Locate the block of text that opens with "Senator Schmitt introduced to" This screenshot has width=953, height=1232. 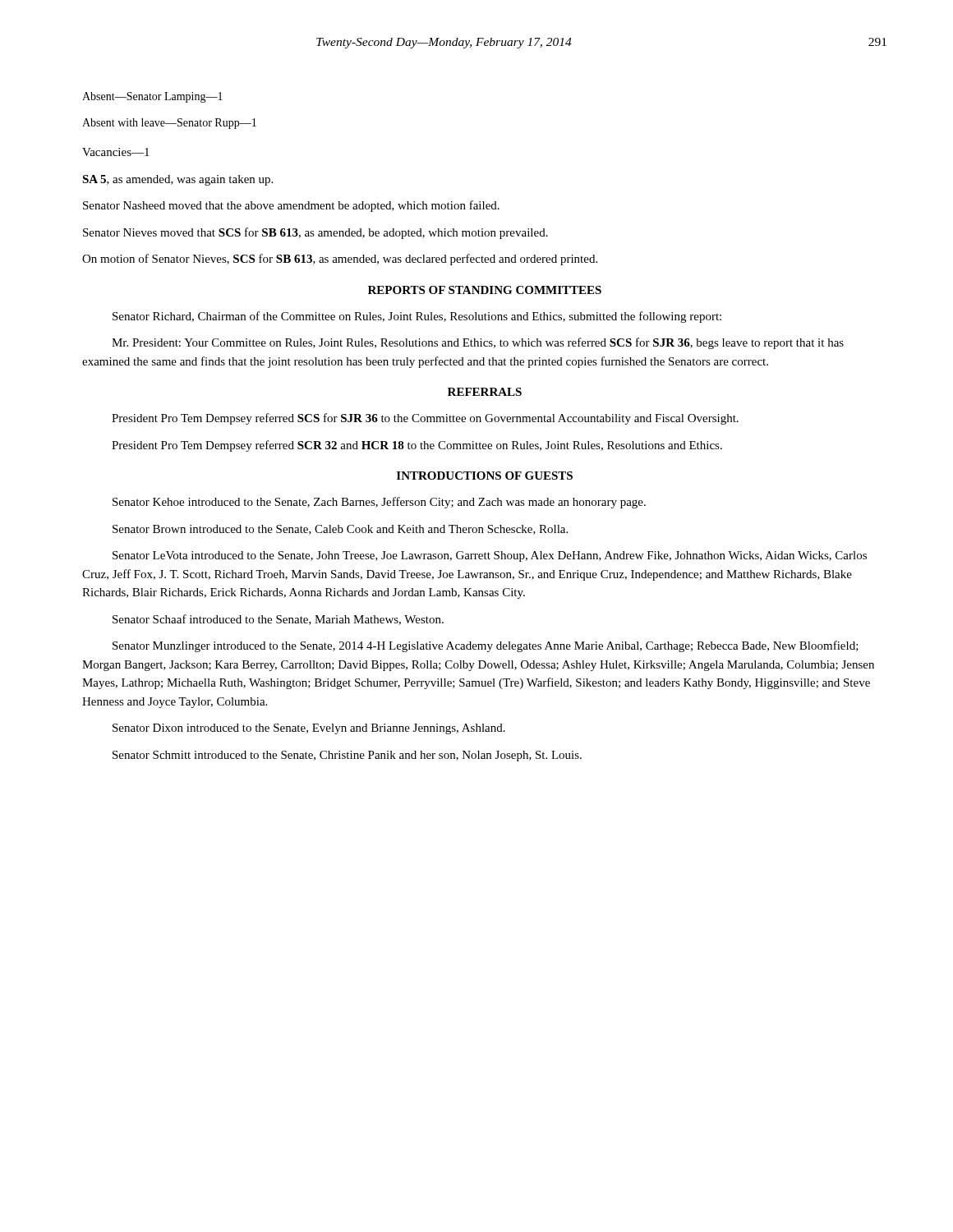click(347, 754)
